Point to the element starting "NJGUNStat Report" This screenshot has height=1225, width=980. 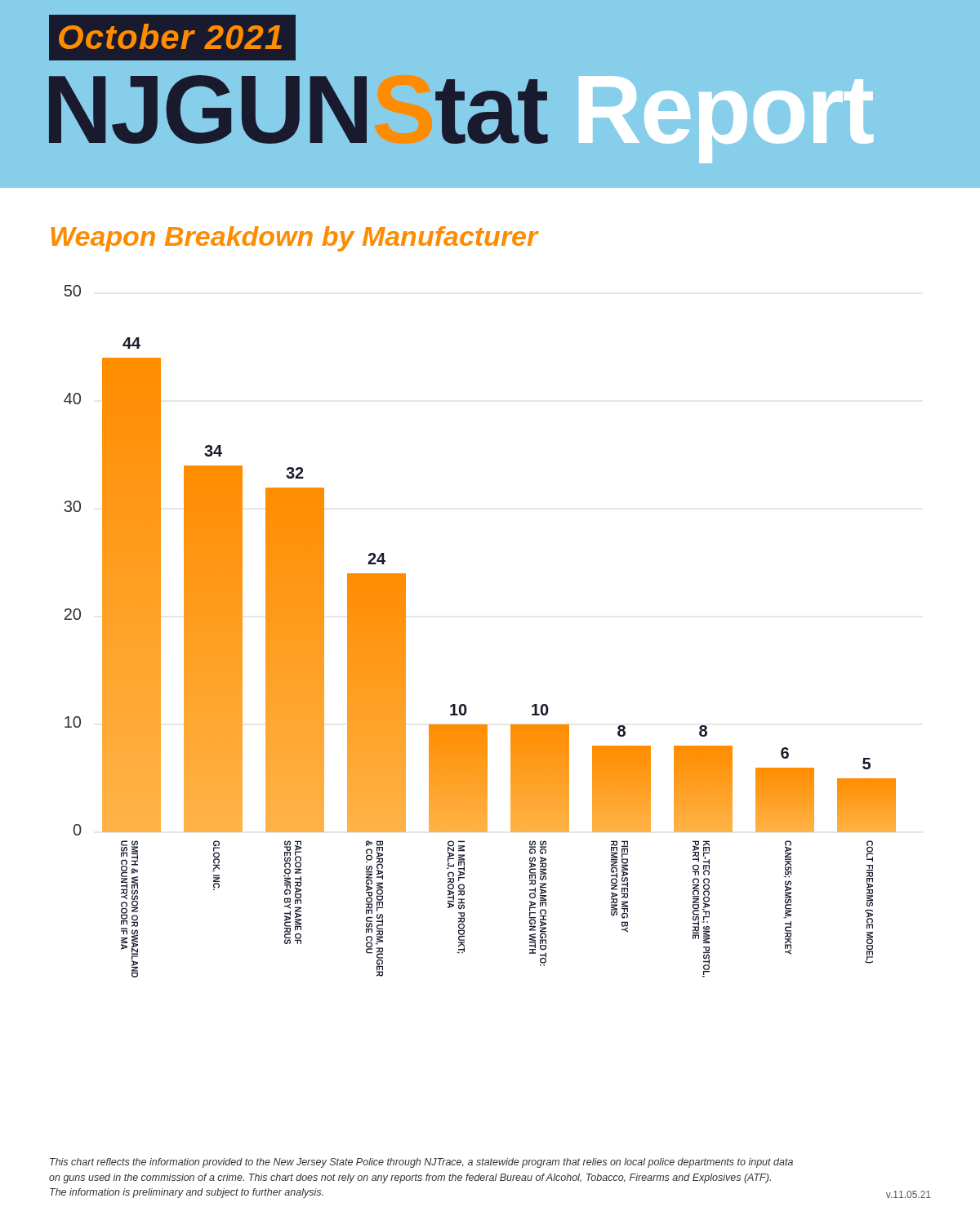(x=458, y=109)
